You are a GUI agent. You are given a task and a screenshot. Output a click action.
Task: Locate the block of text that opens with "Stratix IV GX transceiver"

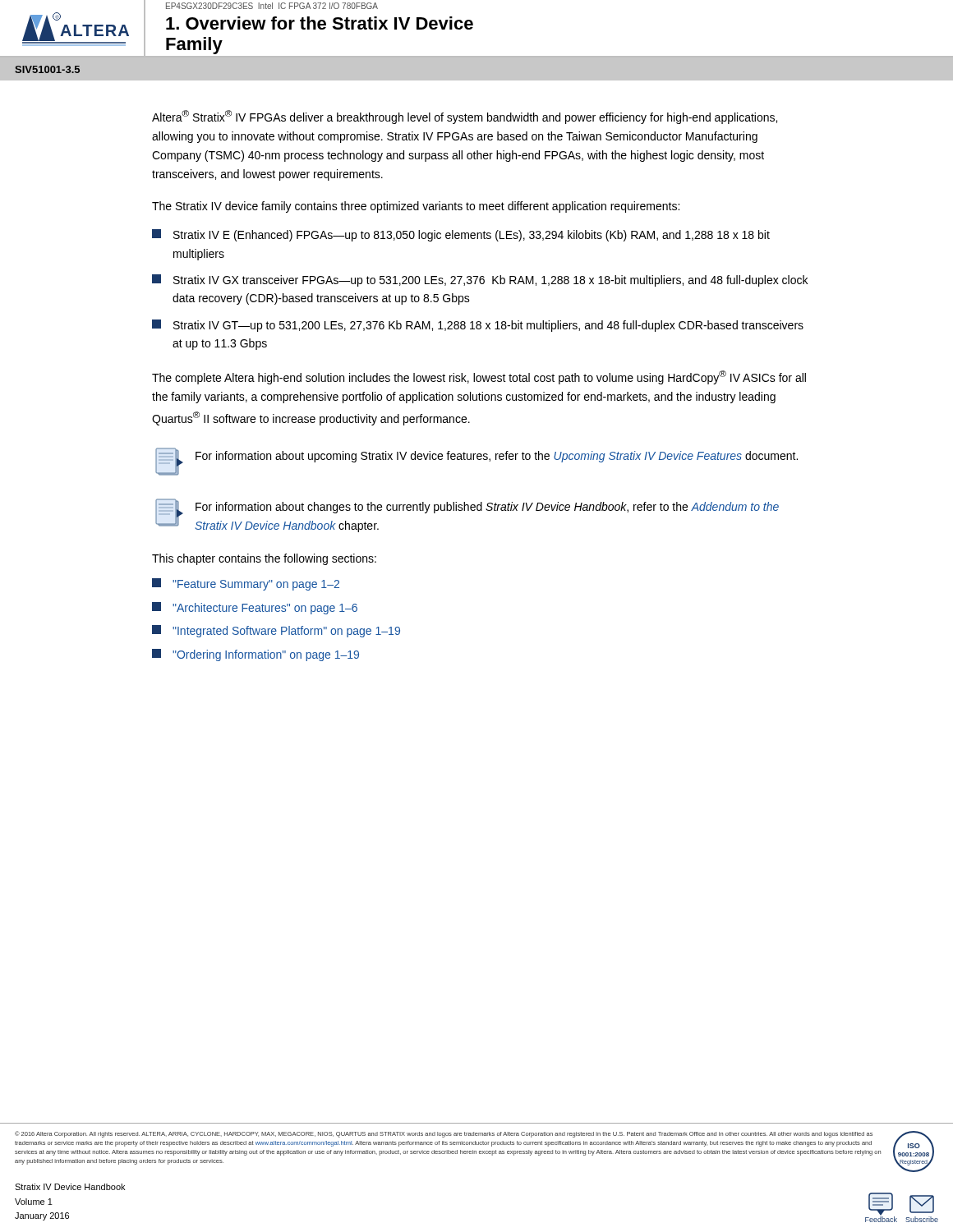481,289
